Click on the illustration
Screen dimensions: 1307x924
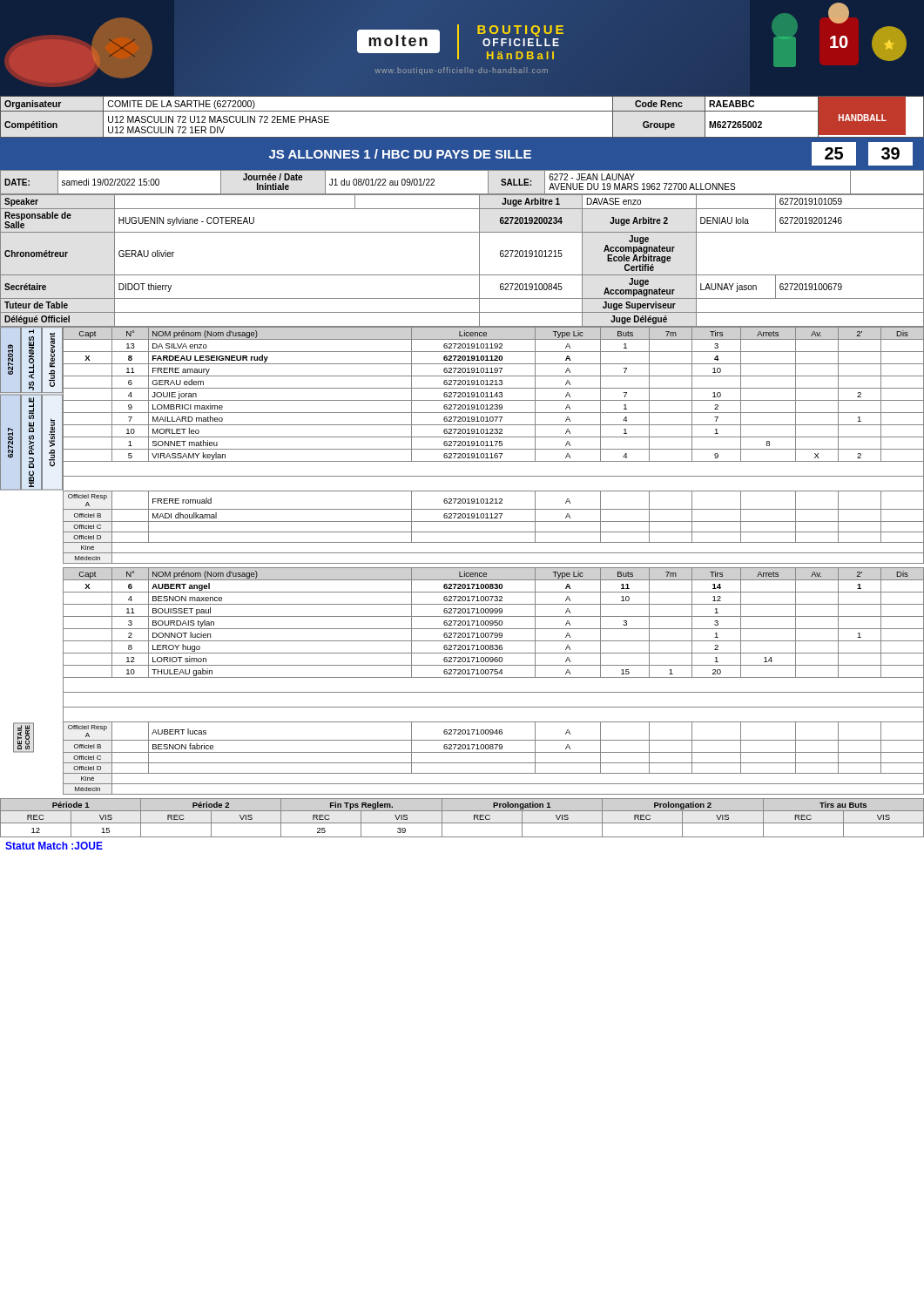coord(462,48)
